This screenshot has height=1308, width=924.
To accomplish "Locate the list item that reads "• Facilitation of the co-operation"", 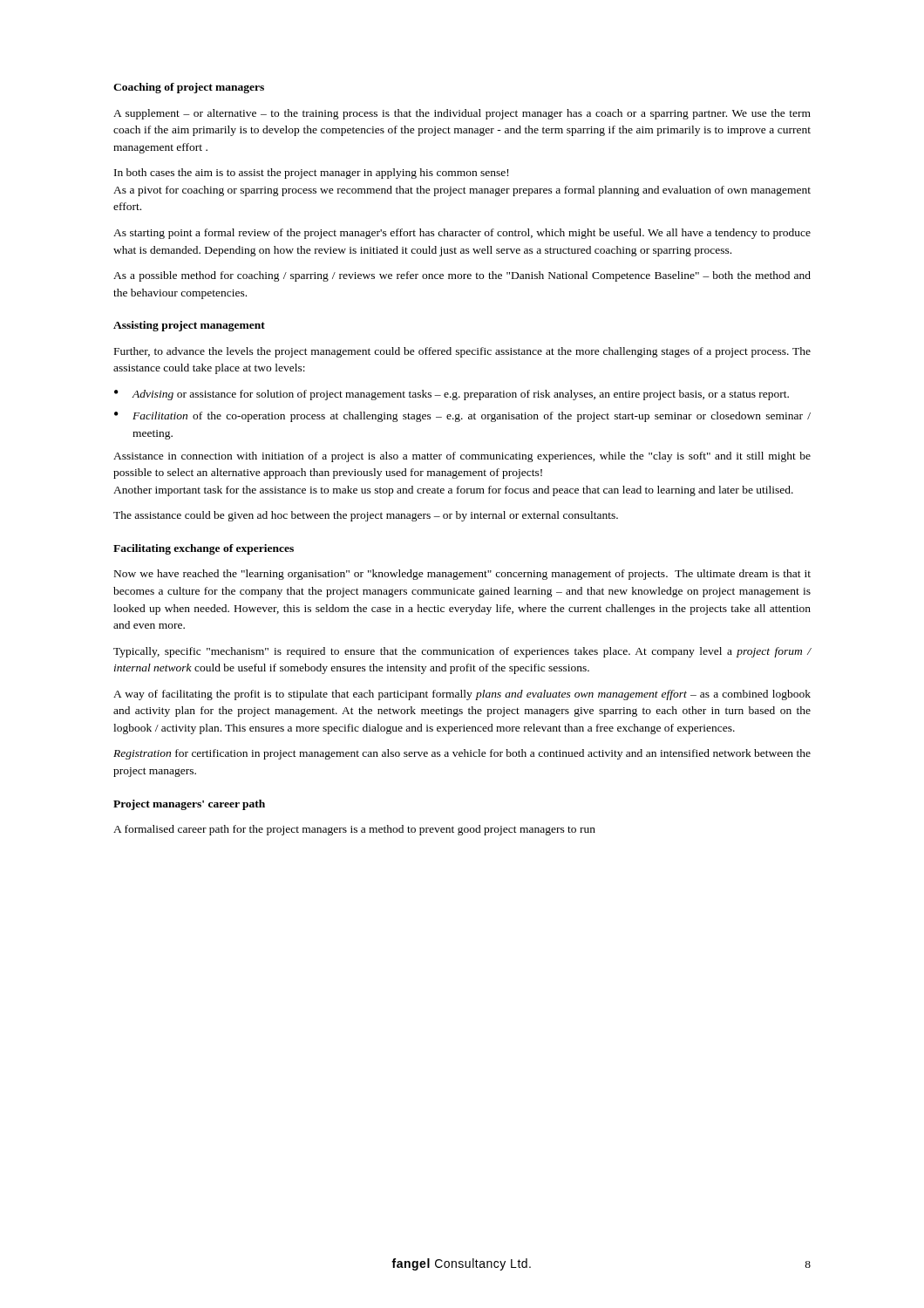I will [x=462, y=425].
